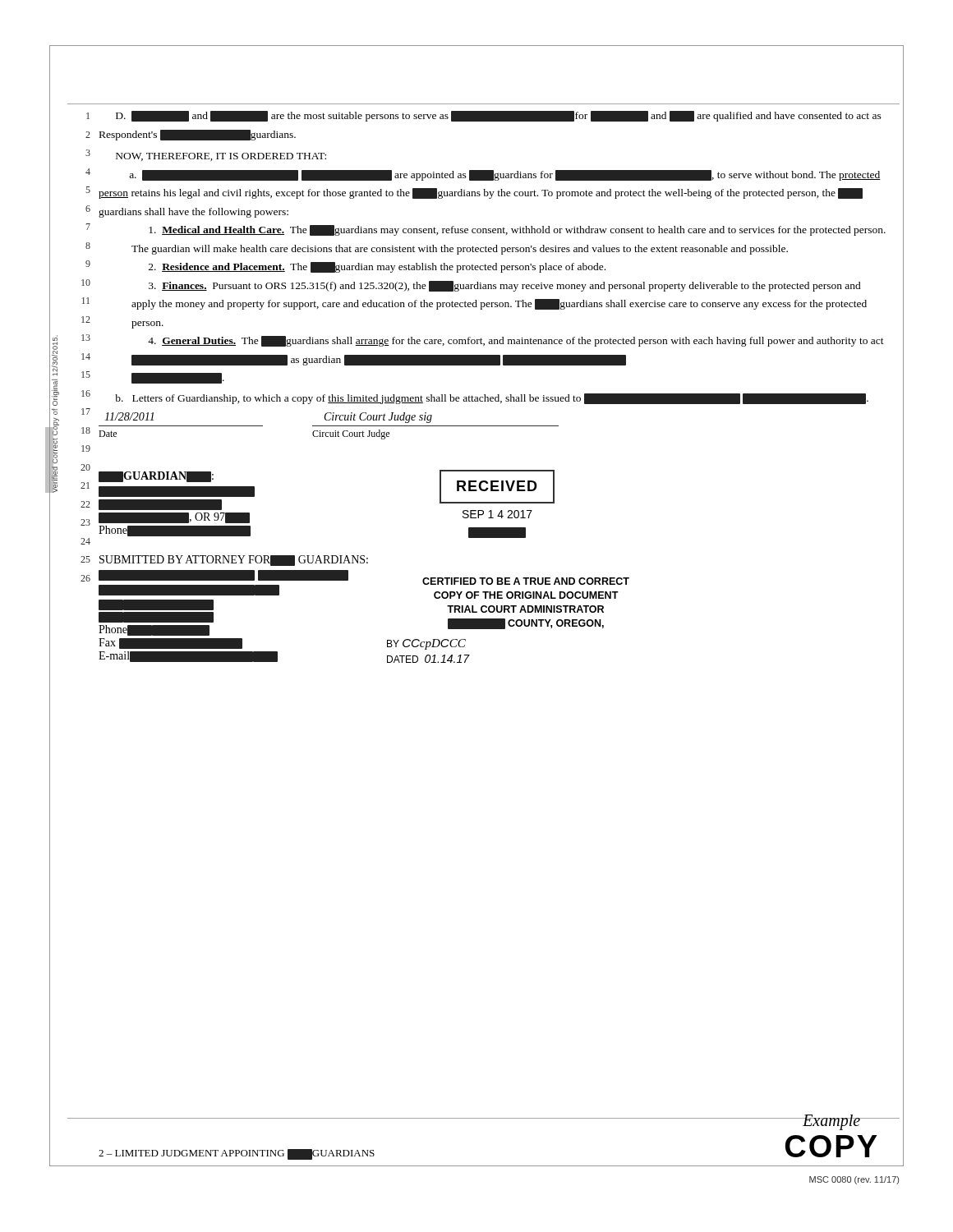This screenshot has width=953, height=1232.
Task: Locate the text block containing "b. Letters of Guardianship, to which a copy"
Action: [x=484, y=398]
